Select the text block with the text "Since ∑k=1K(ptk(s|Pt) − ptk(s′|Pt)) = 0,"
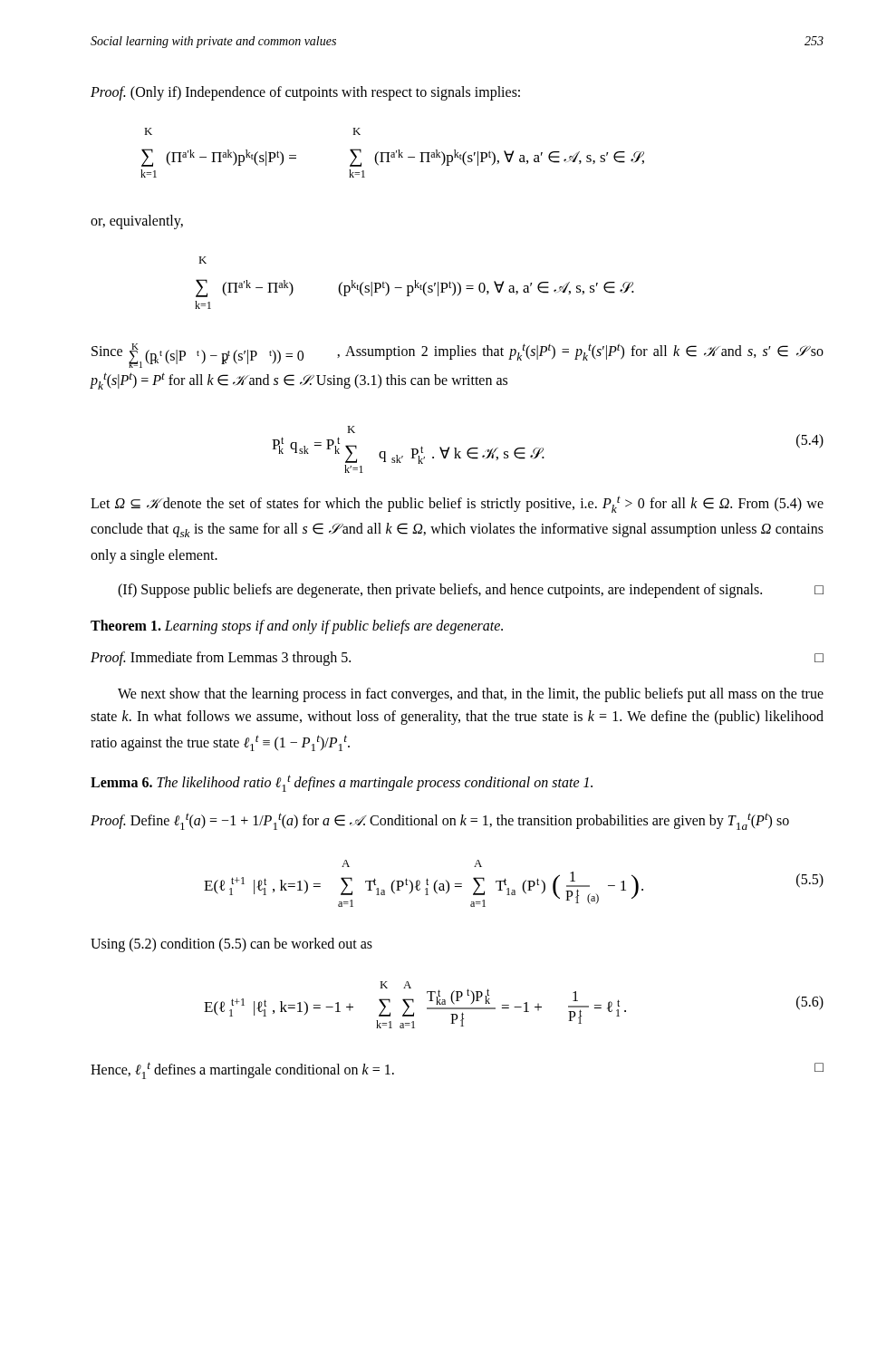 457,366
